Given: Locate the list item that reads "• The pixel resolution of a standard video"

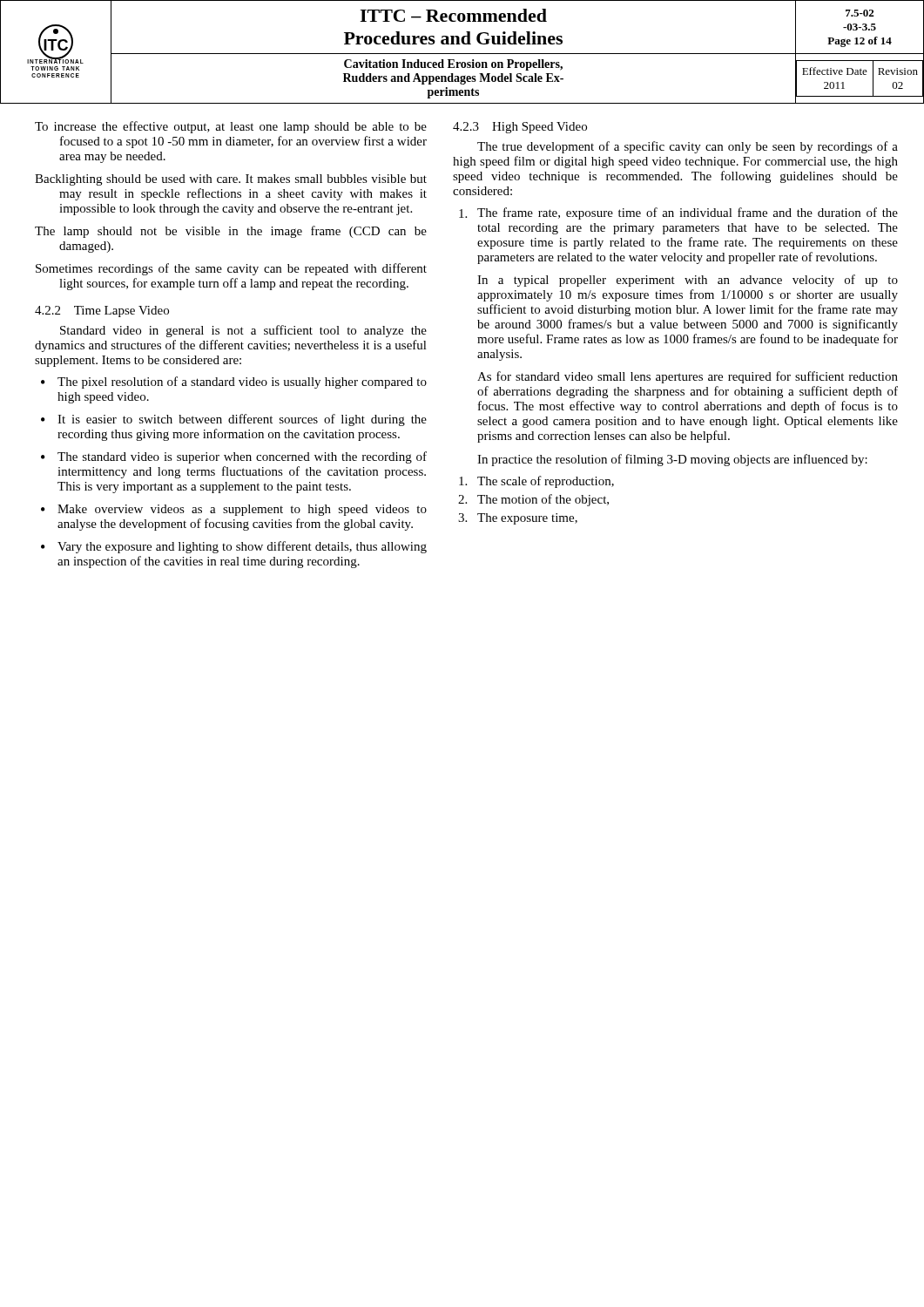Looking at the screenshot, I should coord(233,389).
